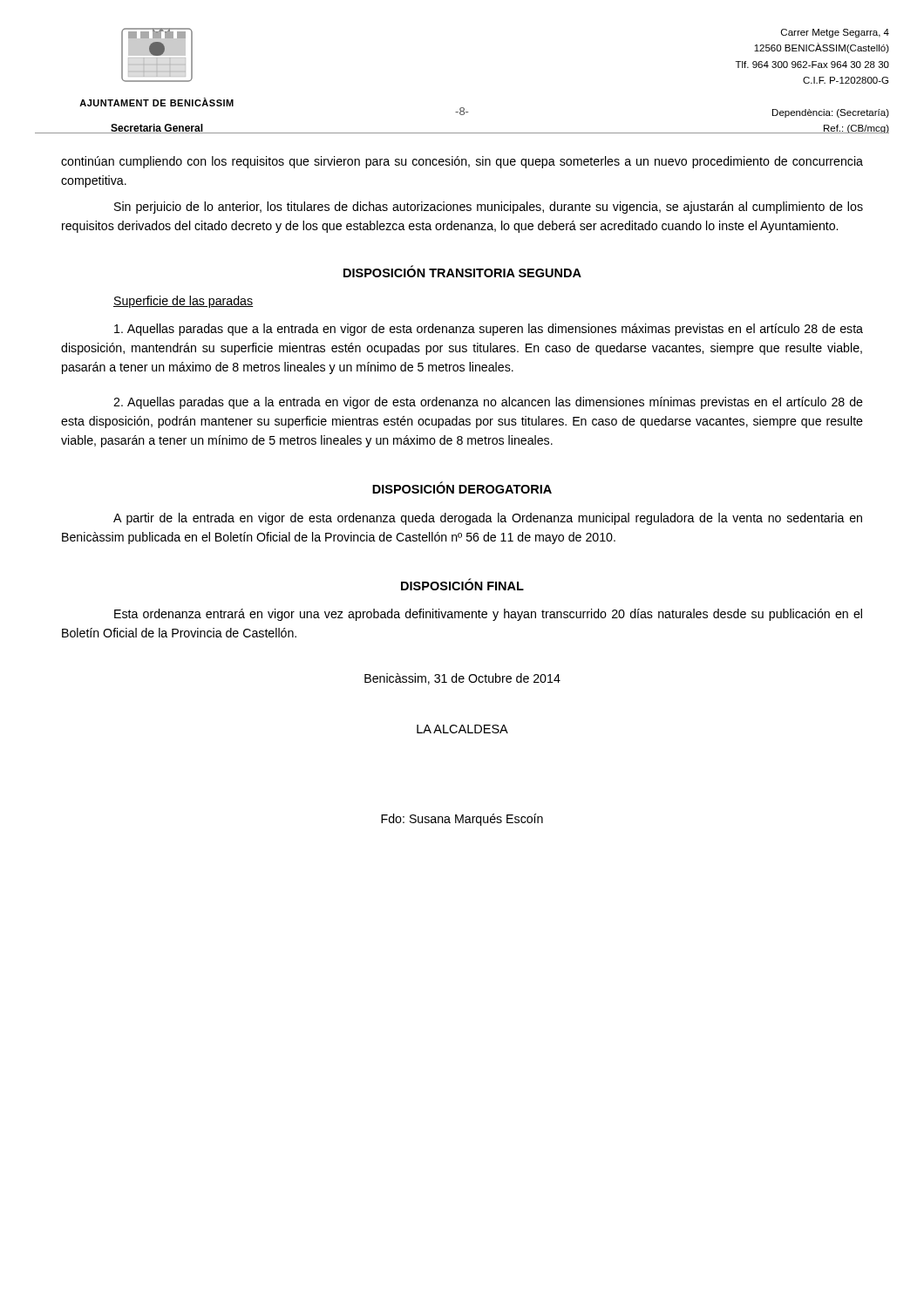
Task: Where does it say "DISPOSICIÓN DEROGATORIA"?
Action: 462,490
